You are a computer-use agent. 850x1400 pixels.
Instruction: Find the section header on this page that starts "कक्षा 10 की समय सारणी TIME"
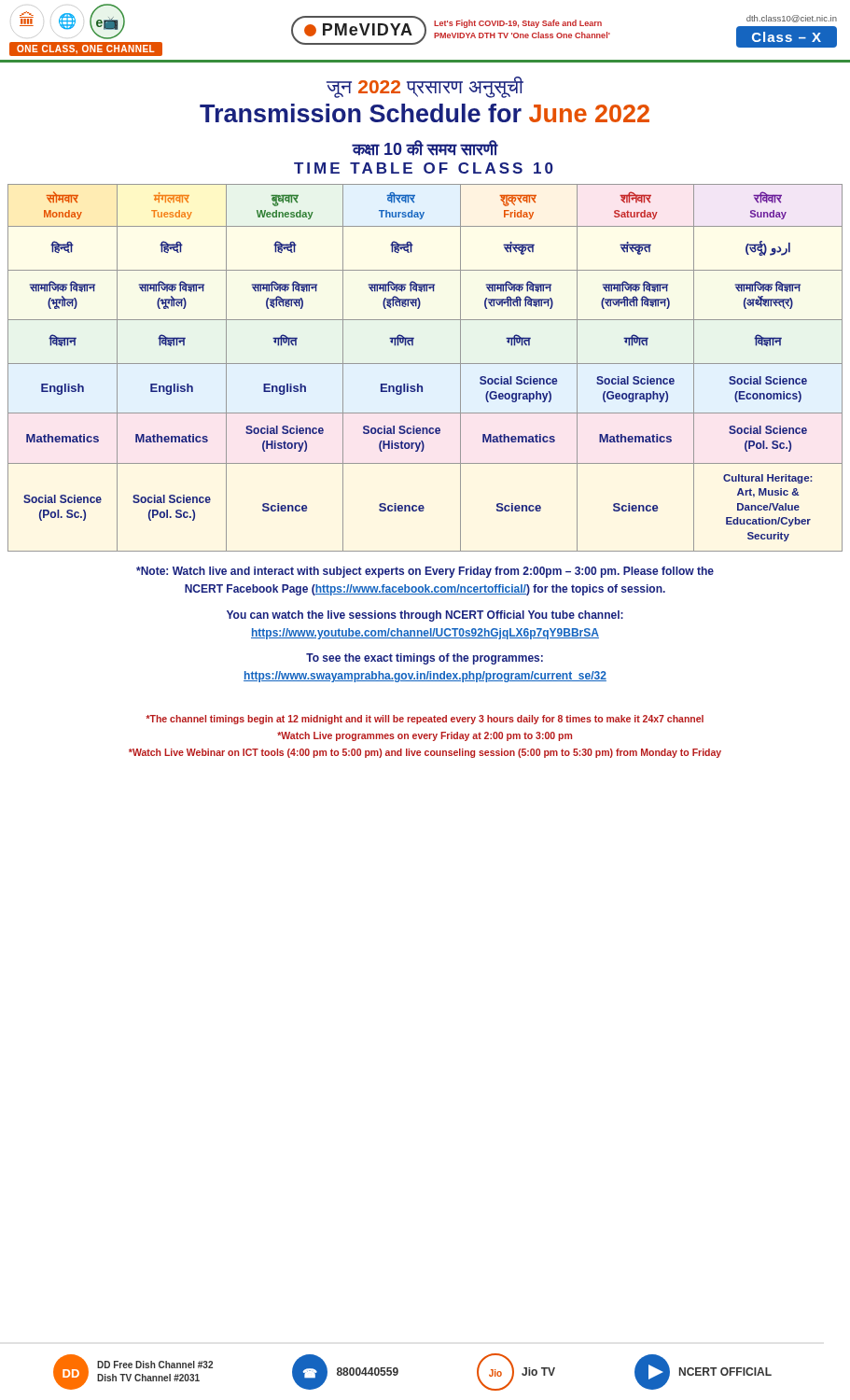pyautogui.click(x=425, y=159)
